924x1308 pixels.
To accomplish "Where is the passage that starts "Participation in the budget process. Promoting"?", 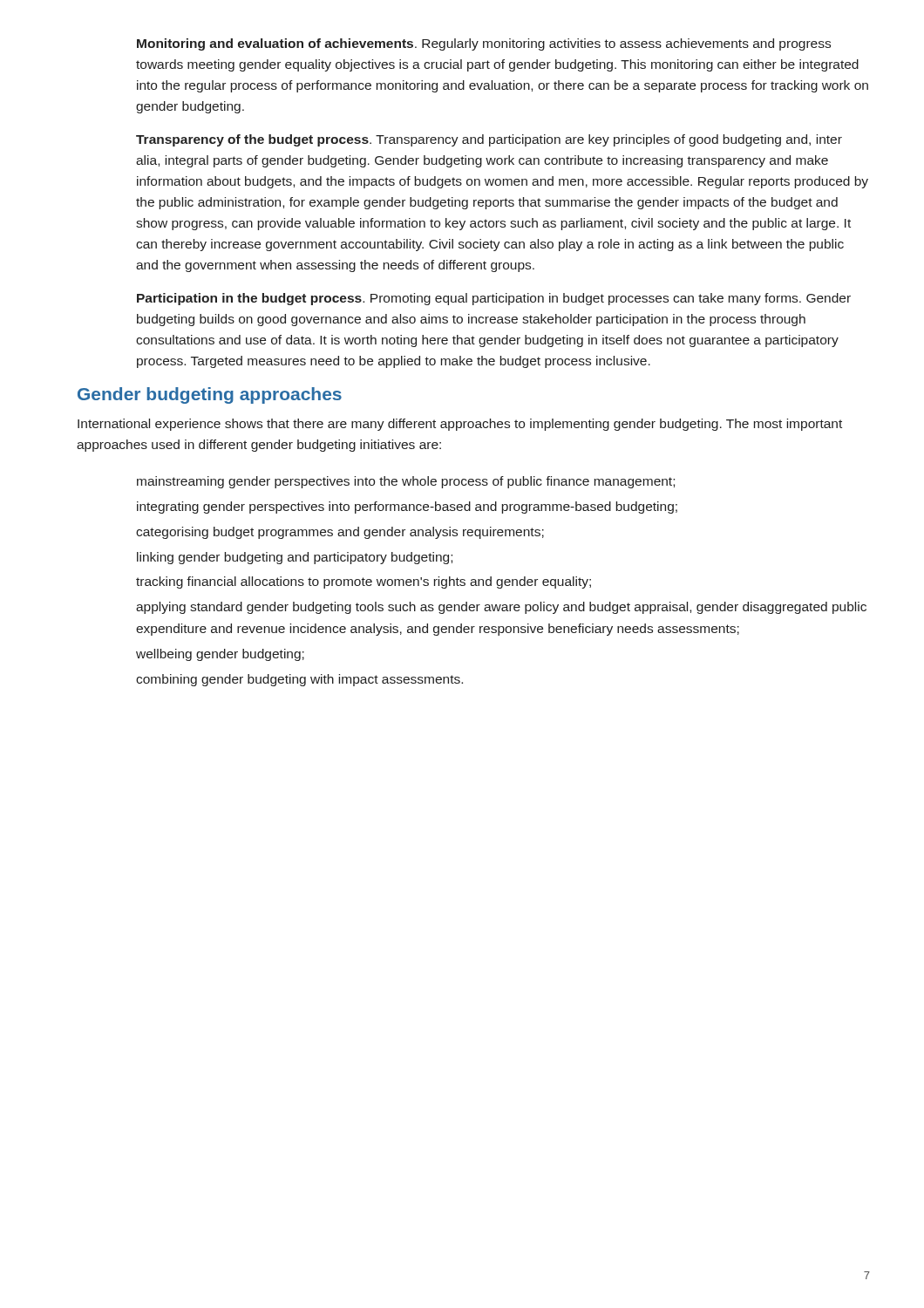I will pos(493,329).
